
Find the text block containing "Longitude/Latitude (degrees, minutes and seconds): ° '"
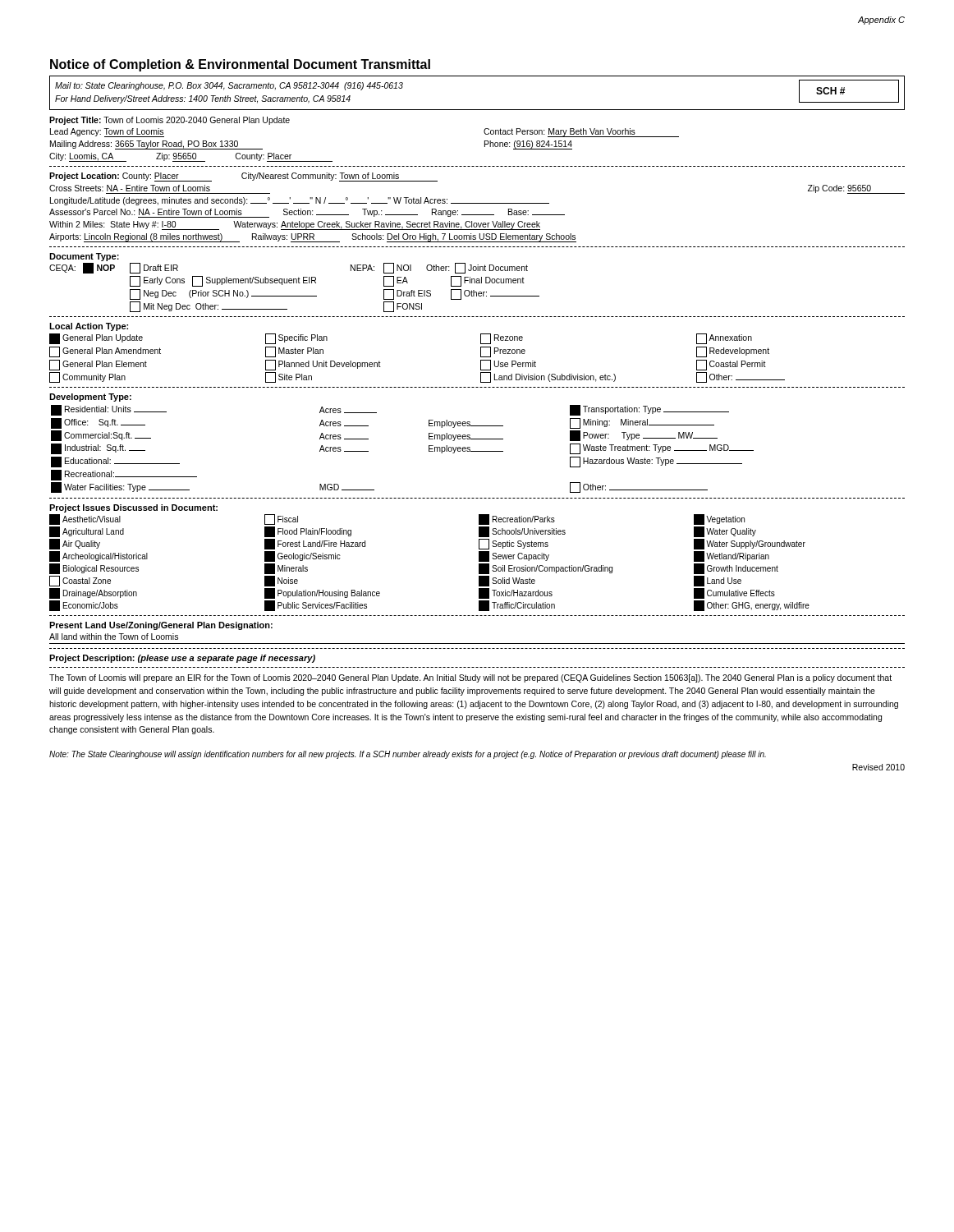click(299, 200)
